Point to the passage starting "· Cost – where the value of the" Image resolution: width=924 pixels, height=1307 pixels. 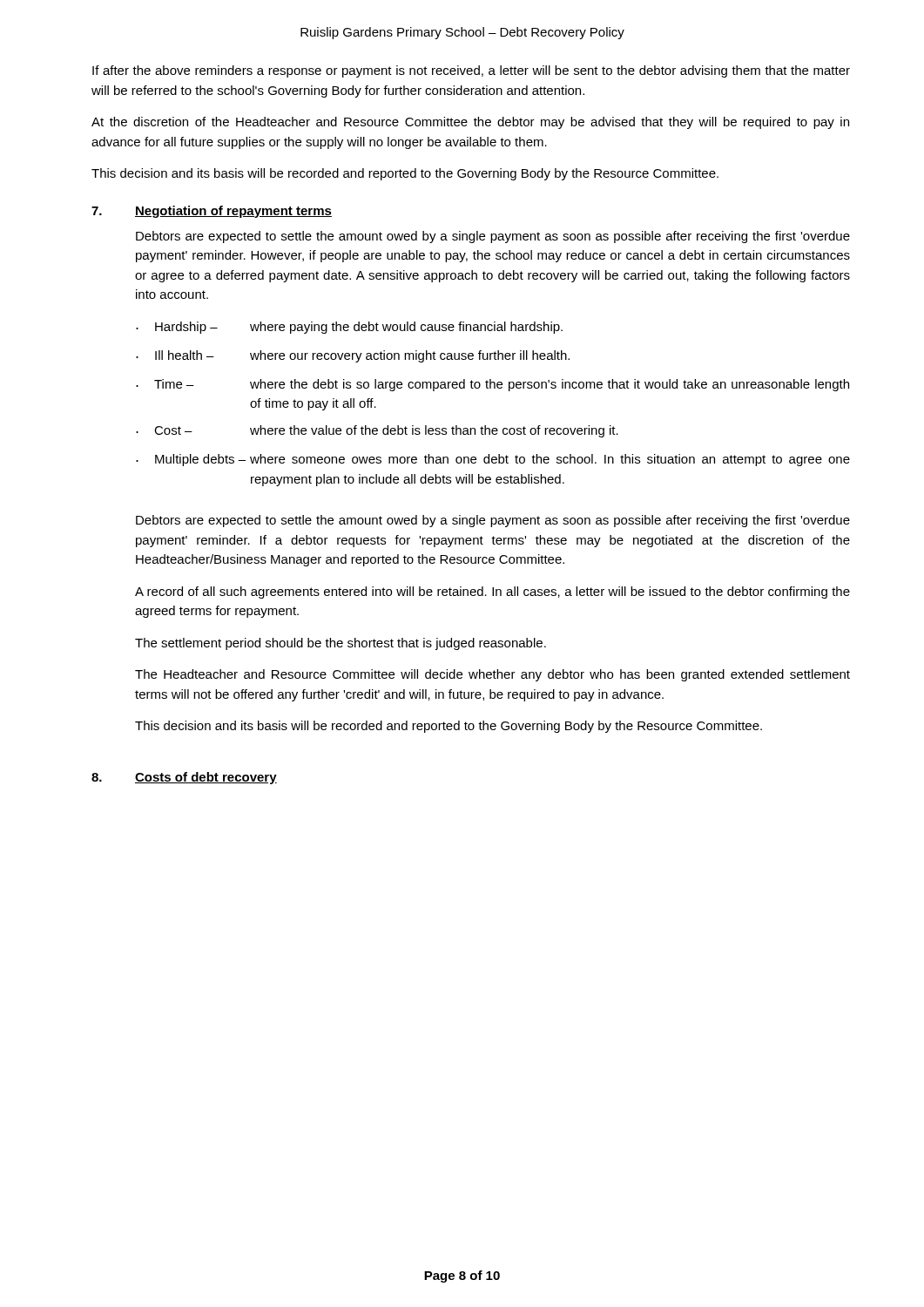click(x=492, y=432)
